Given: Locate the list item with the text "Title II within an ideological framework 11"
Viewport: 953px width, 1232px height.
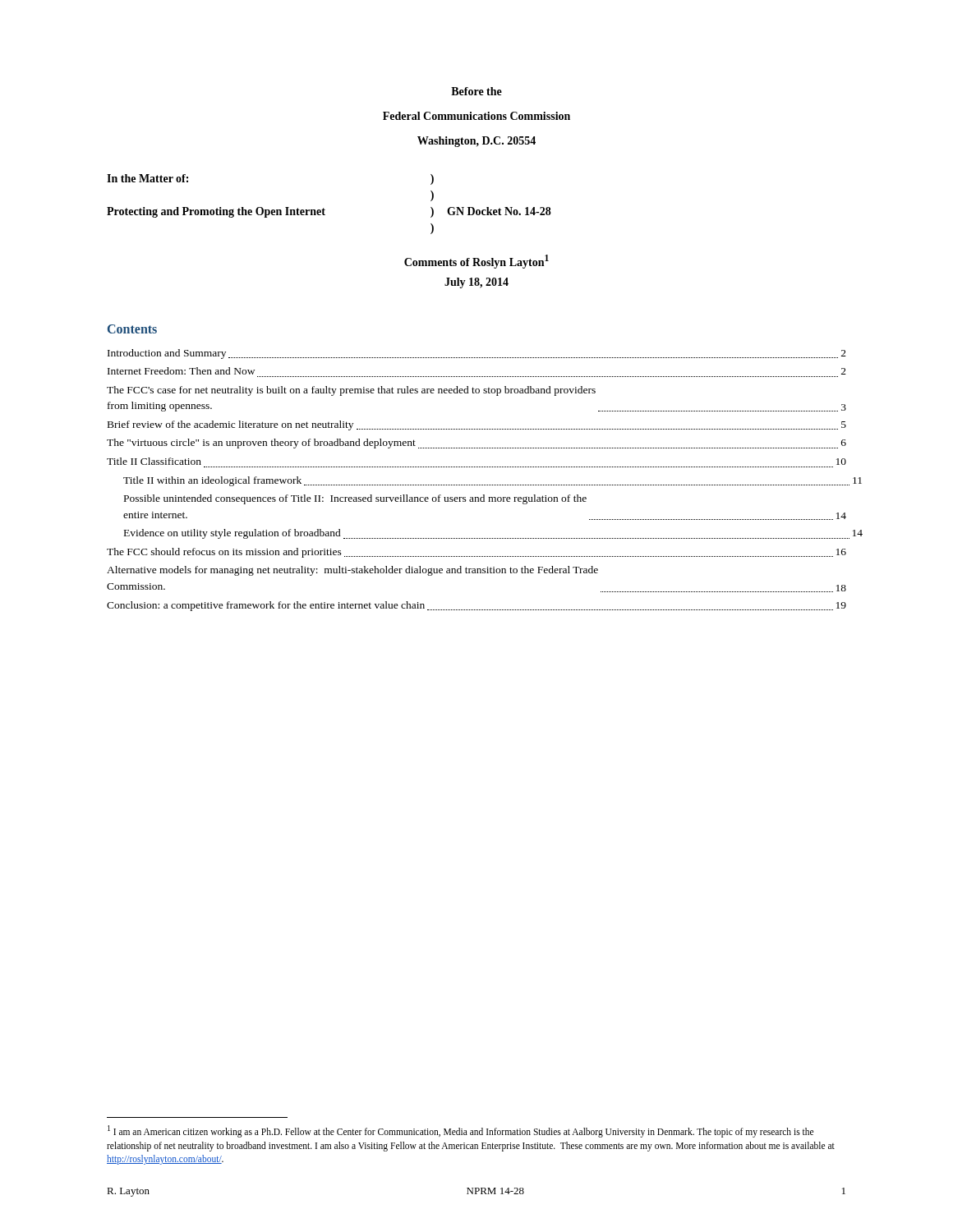Looking at the screenshot, I should 493,480.
